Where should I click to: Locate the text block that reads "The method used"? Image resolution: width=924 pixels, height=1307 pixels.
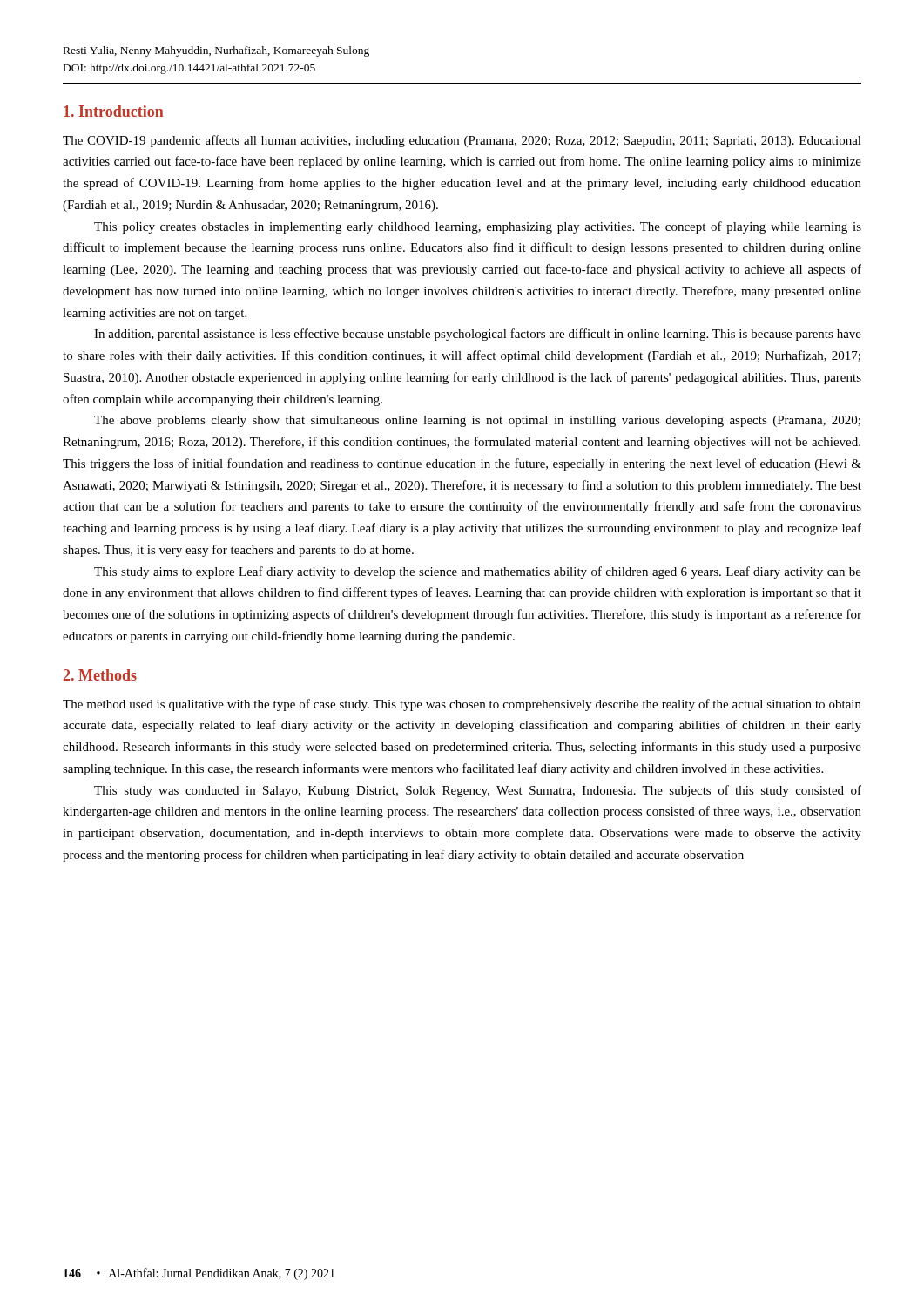pyautogui.click(x=462, y=736)
